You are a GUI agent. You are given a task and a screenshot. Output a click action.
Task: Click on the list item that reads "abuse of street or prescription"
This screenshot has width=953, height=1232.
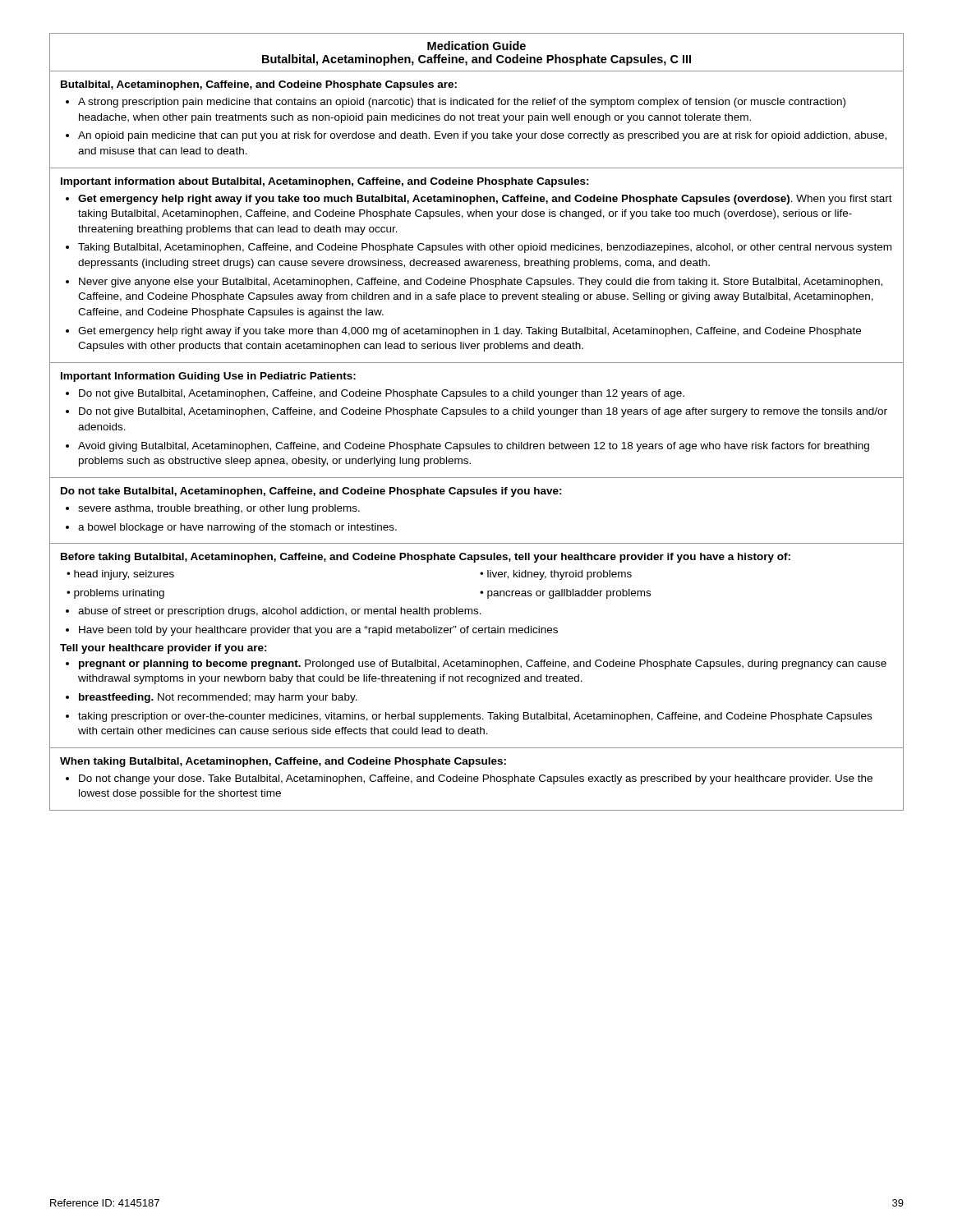point(280,611)
